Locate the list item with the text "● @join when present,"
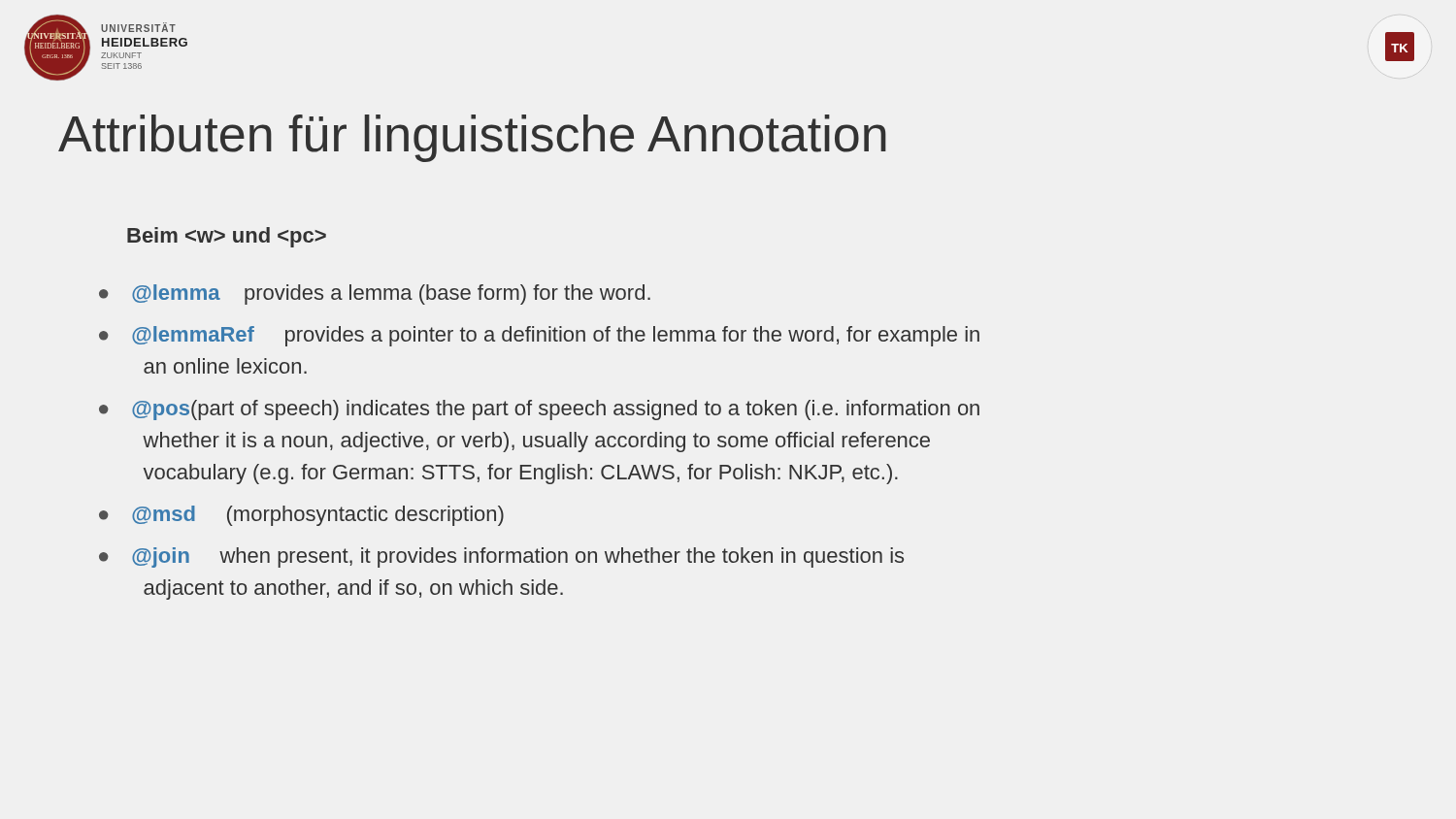 (x=501, y=572)
